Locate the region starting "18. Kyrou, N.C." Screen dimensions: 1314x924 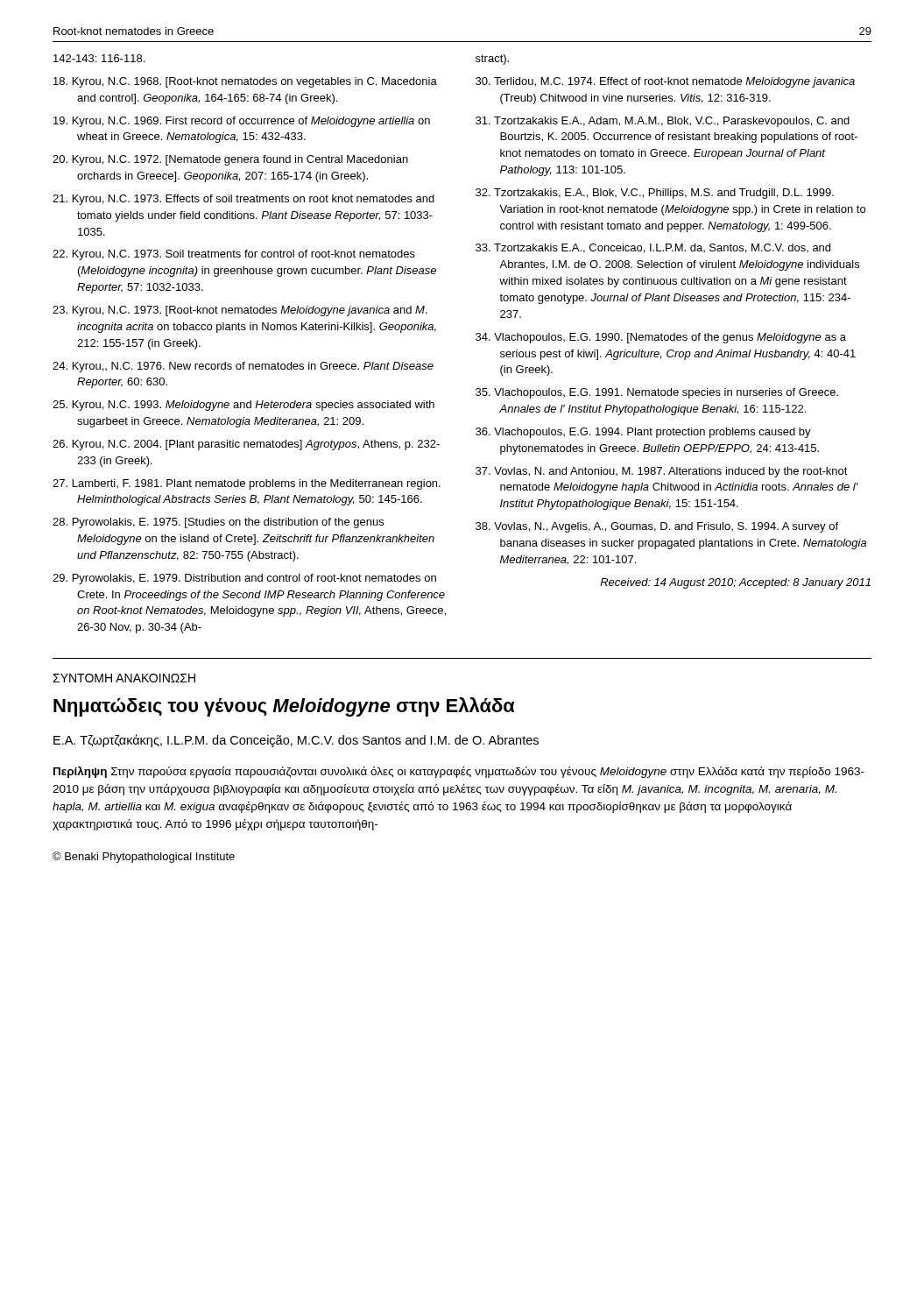(x=245, y=89)
